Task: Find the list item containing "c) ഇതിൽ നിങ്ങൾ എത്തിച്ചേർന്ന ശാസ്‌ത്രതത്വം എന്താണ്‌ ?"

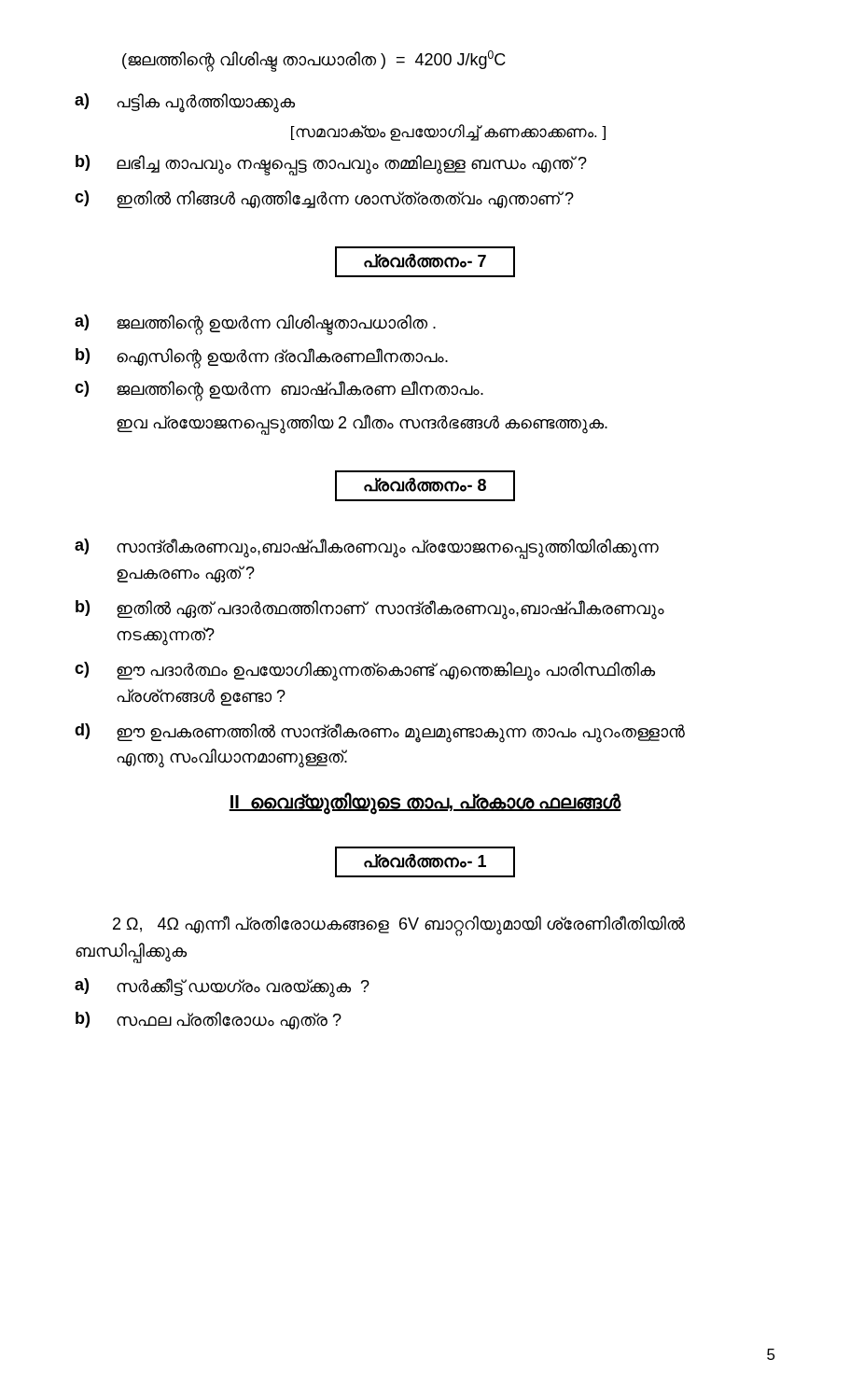Action: tap(425, 200)
